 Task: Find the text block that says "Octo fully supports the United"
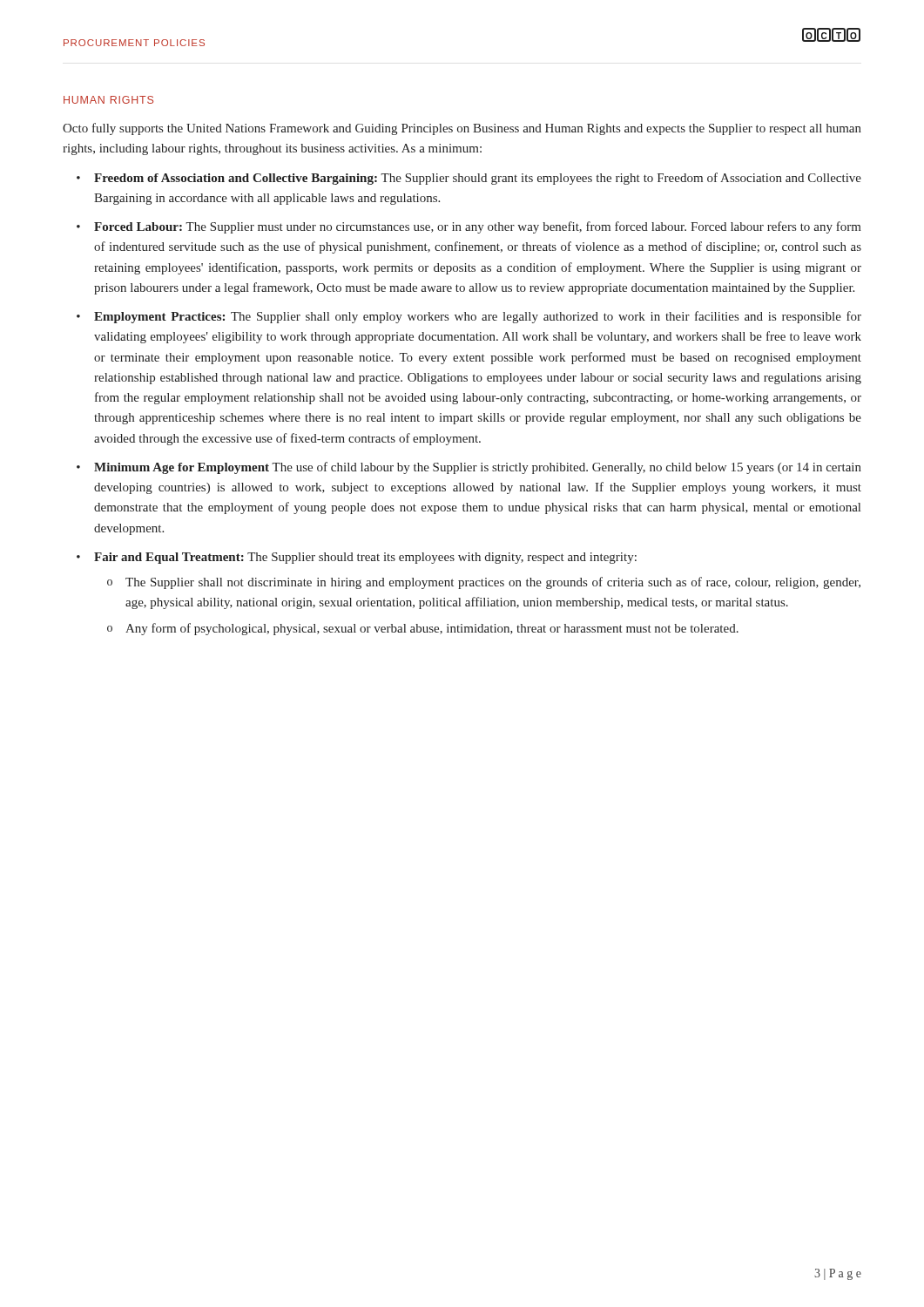point(462,138)
